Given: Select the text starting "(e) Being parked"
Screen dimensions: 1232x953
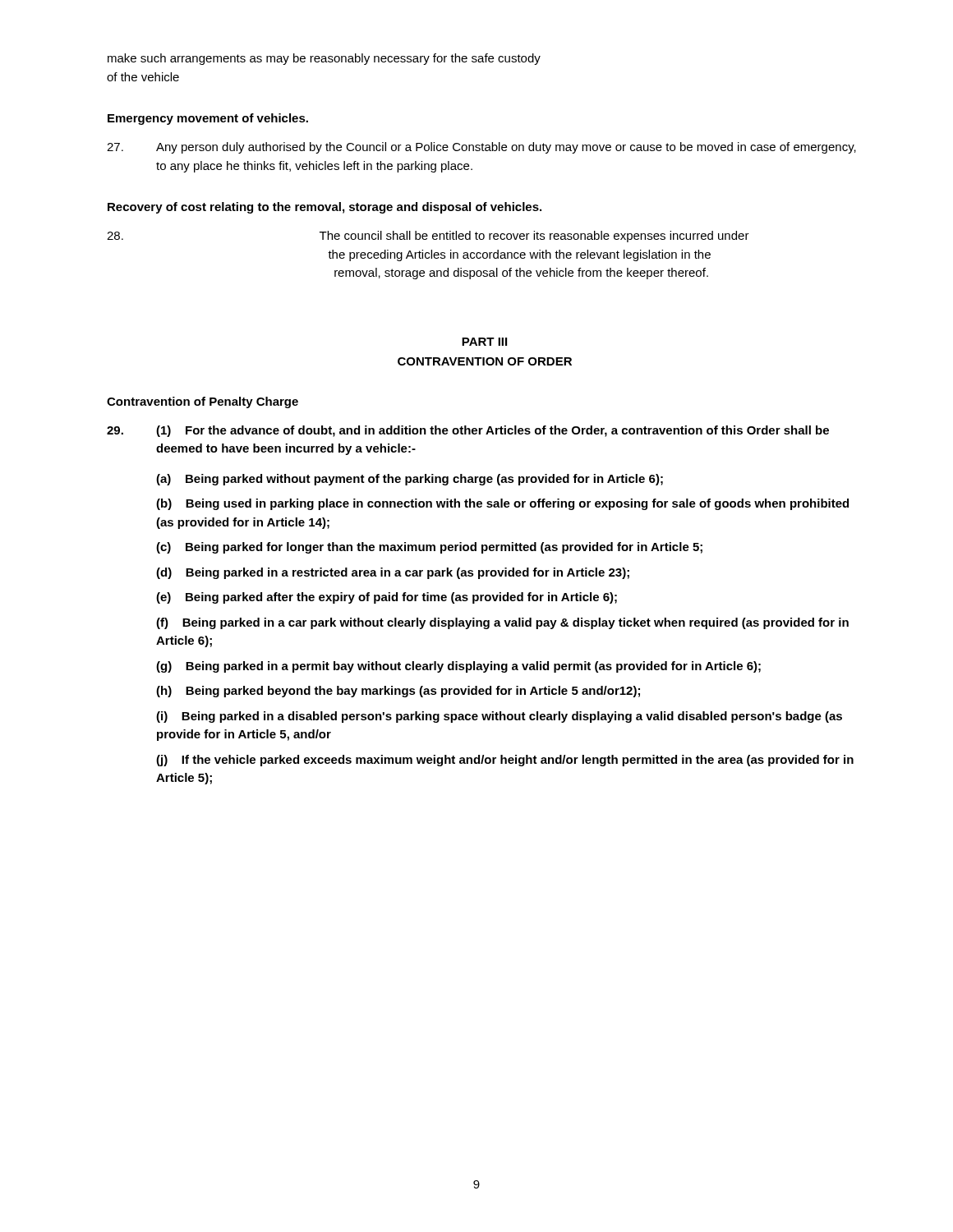Looking at the screenshot, I should click(387, 597).
